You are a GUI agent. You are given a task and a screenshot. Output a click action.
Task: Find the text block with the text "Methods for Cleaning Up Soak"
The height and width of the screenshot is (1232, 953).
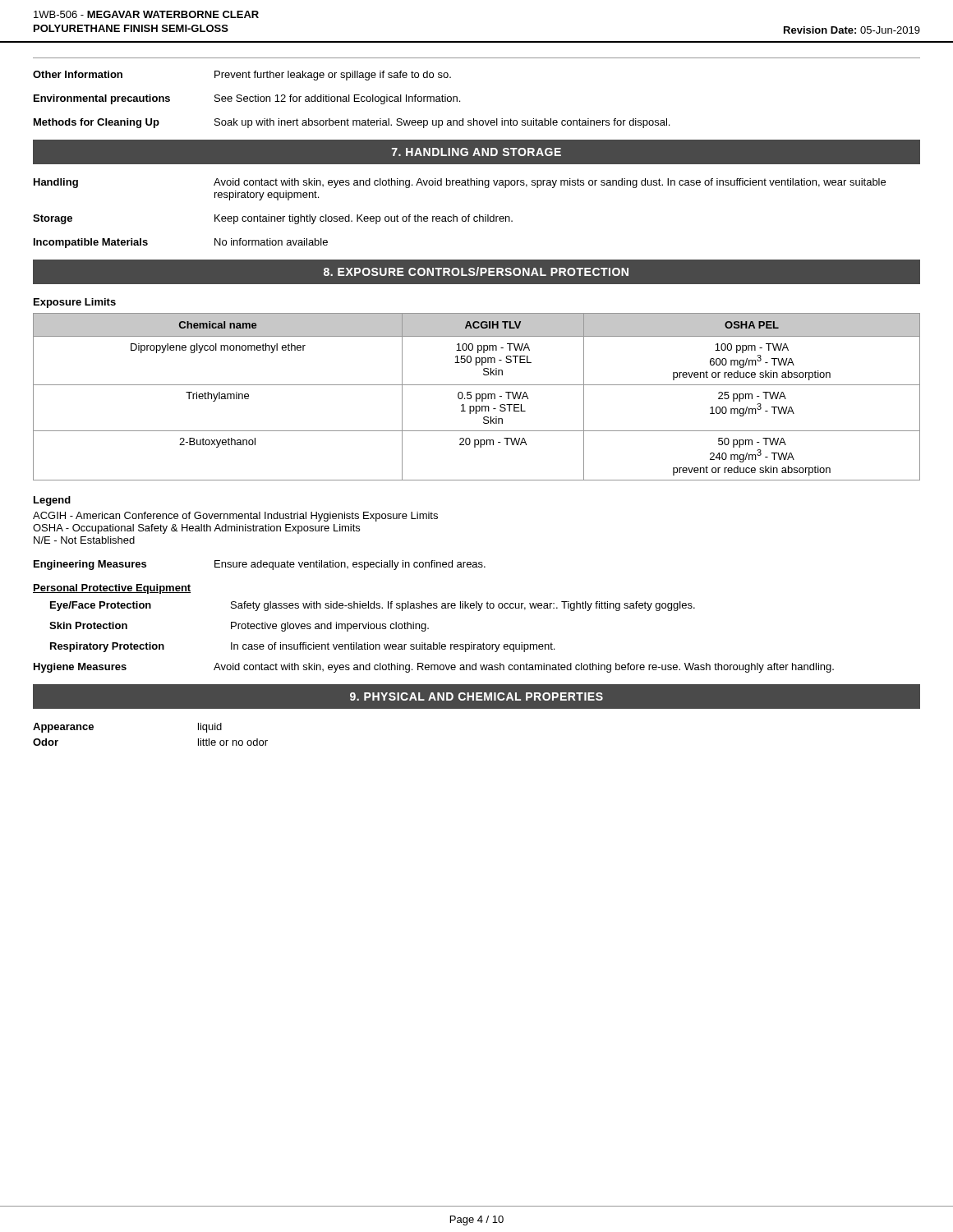[476, 122]
